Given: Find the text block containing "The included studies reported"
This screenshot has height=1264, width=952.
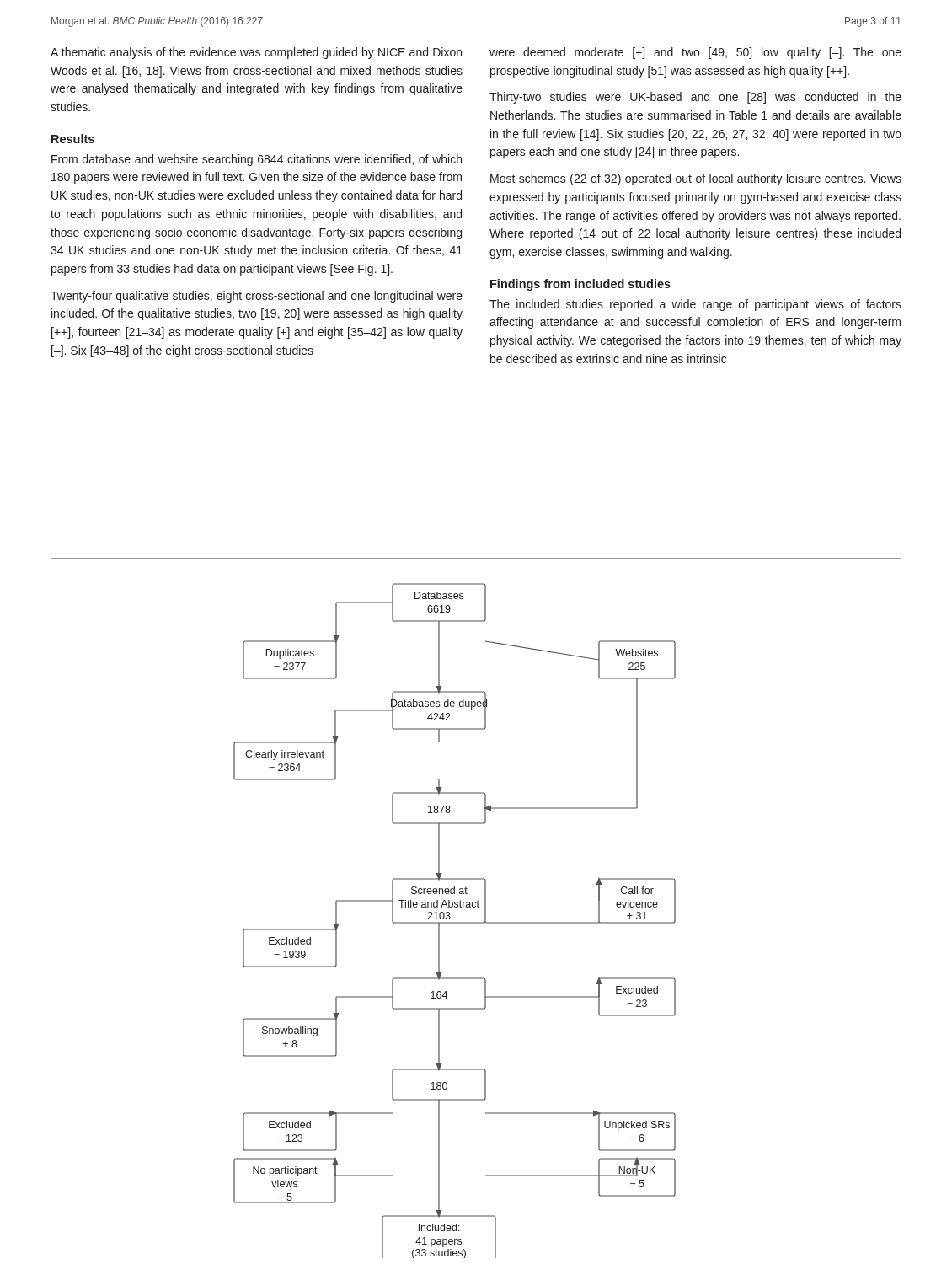Looking at the screenshot, I should pos(695,332).
